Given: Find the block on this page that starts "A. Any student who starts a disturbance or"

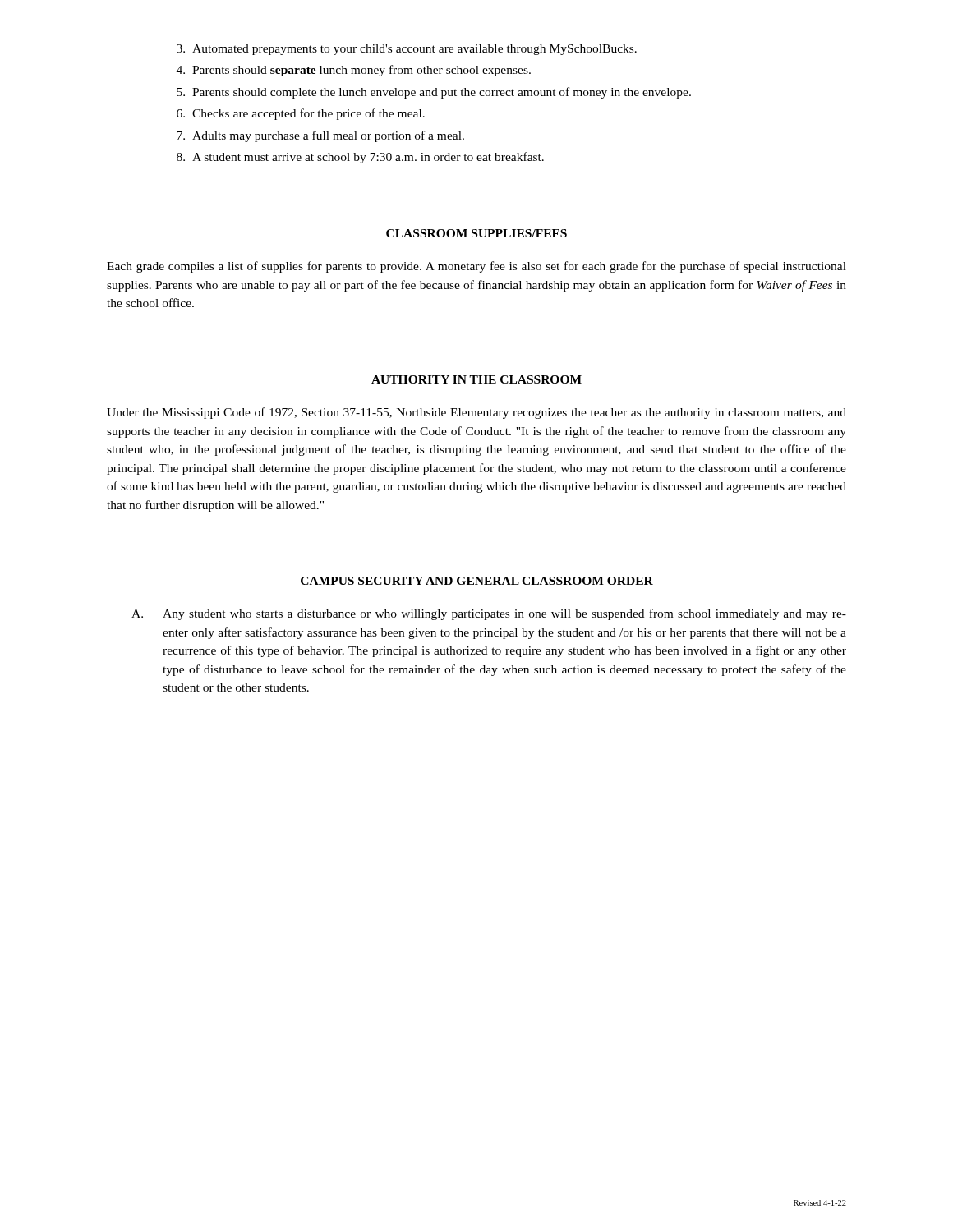Looking at the screenshot, I should point(489,651).
